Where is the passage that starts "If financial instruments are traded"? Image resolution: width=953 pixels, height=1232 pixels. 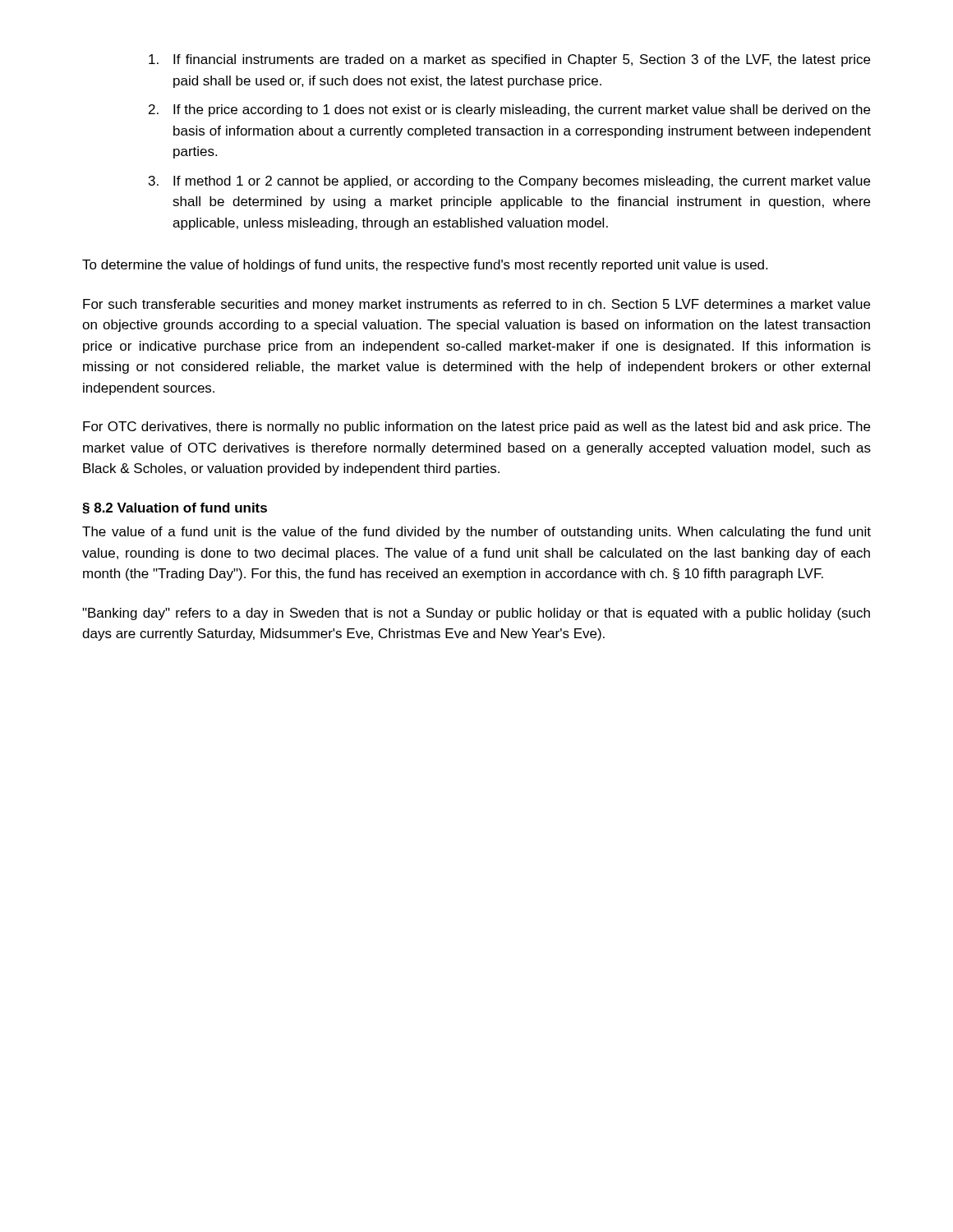point(509,70)
